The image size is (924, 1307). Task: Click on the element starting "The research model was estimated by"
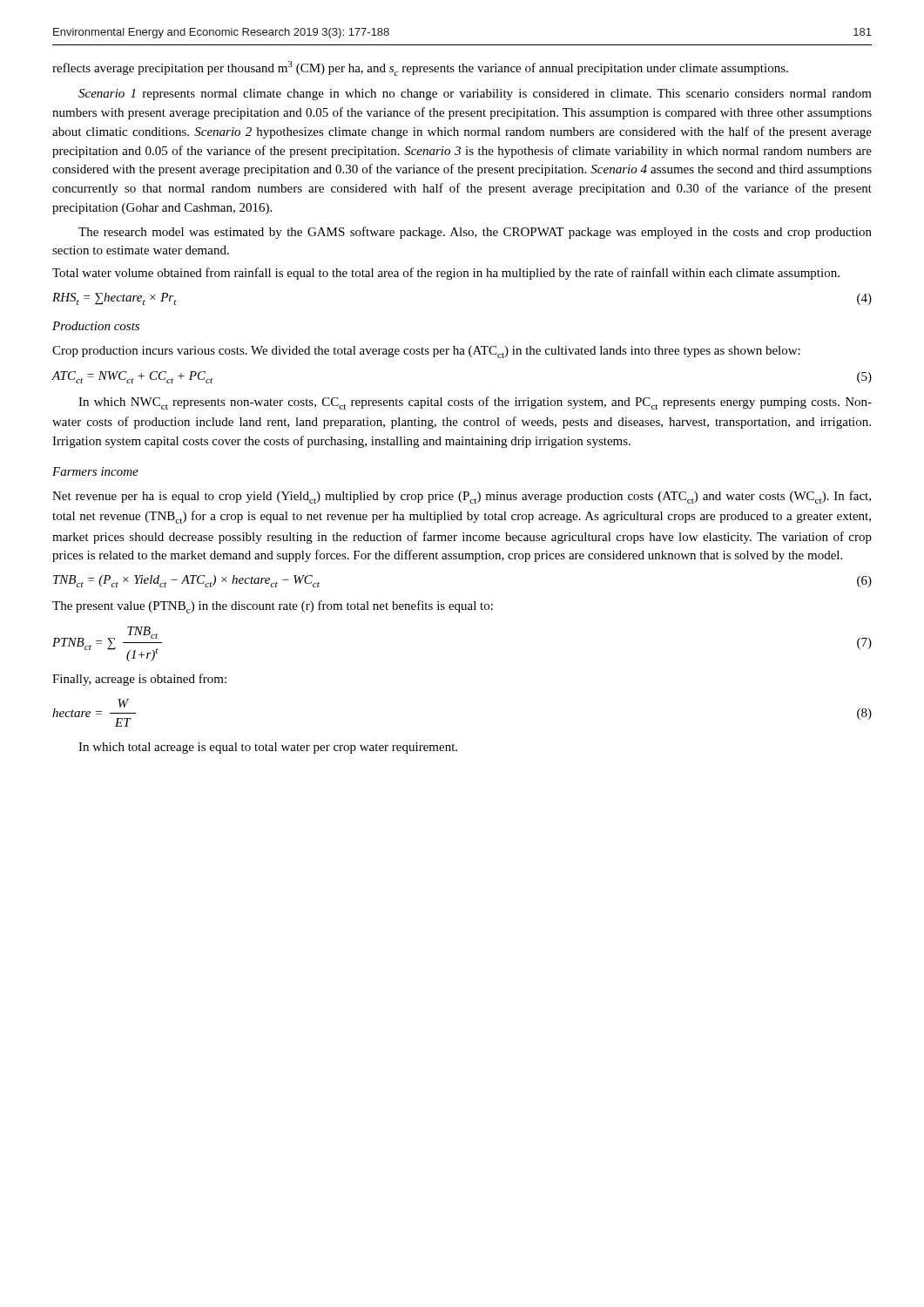click(462, 242)
